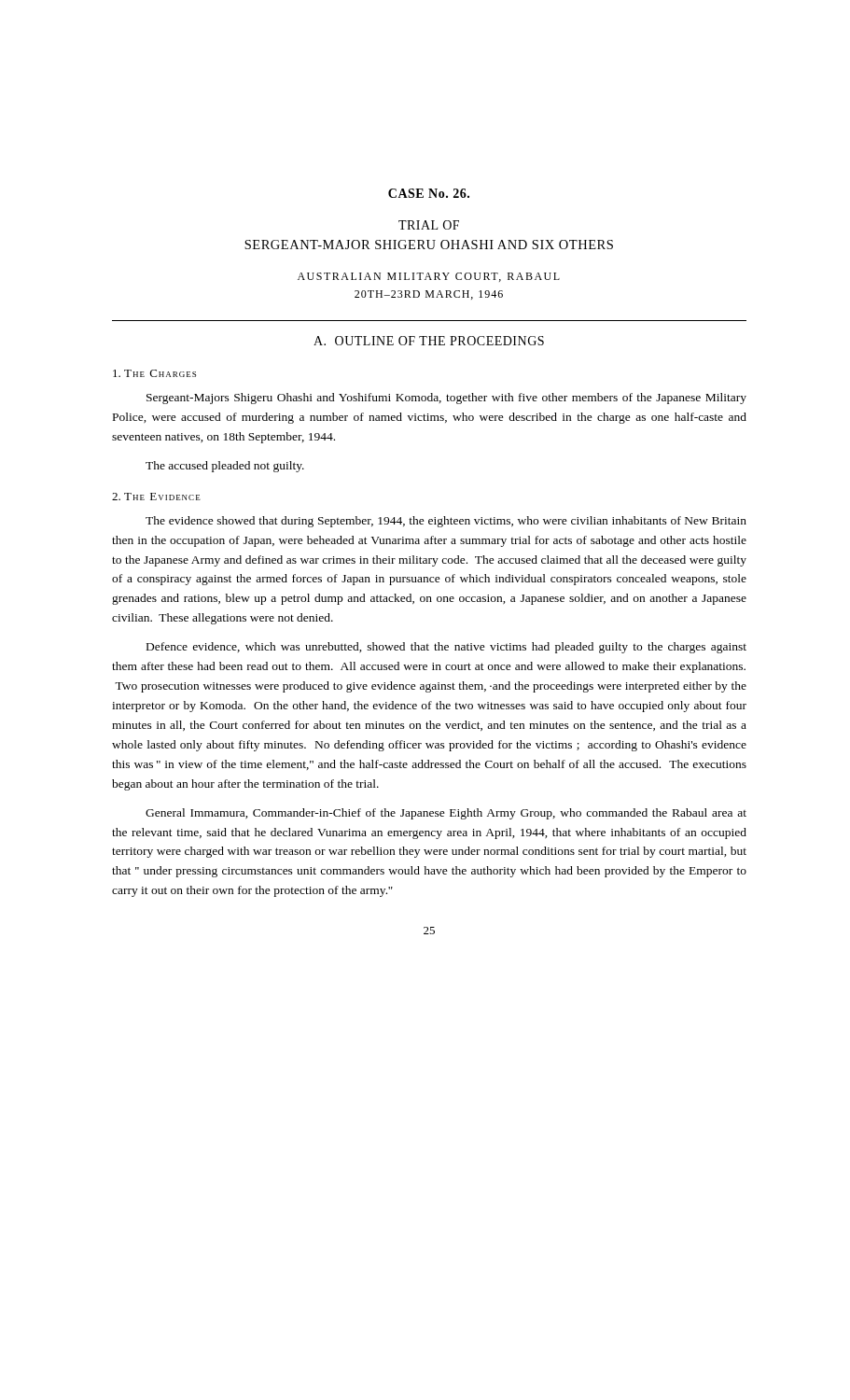Select the text block with the text "The evidence showed that"
850x1400 pixels.
pyautogui.click(x=429, y=569)
